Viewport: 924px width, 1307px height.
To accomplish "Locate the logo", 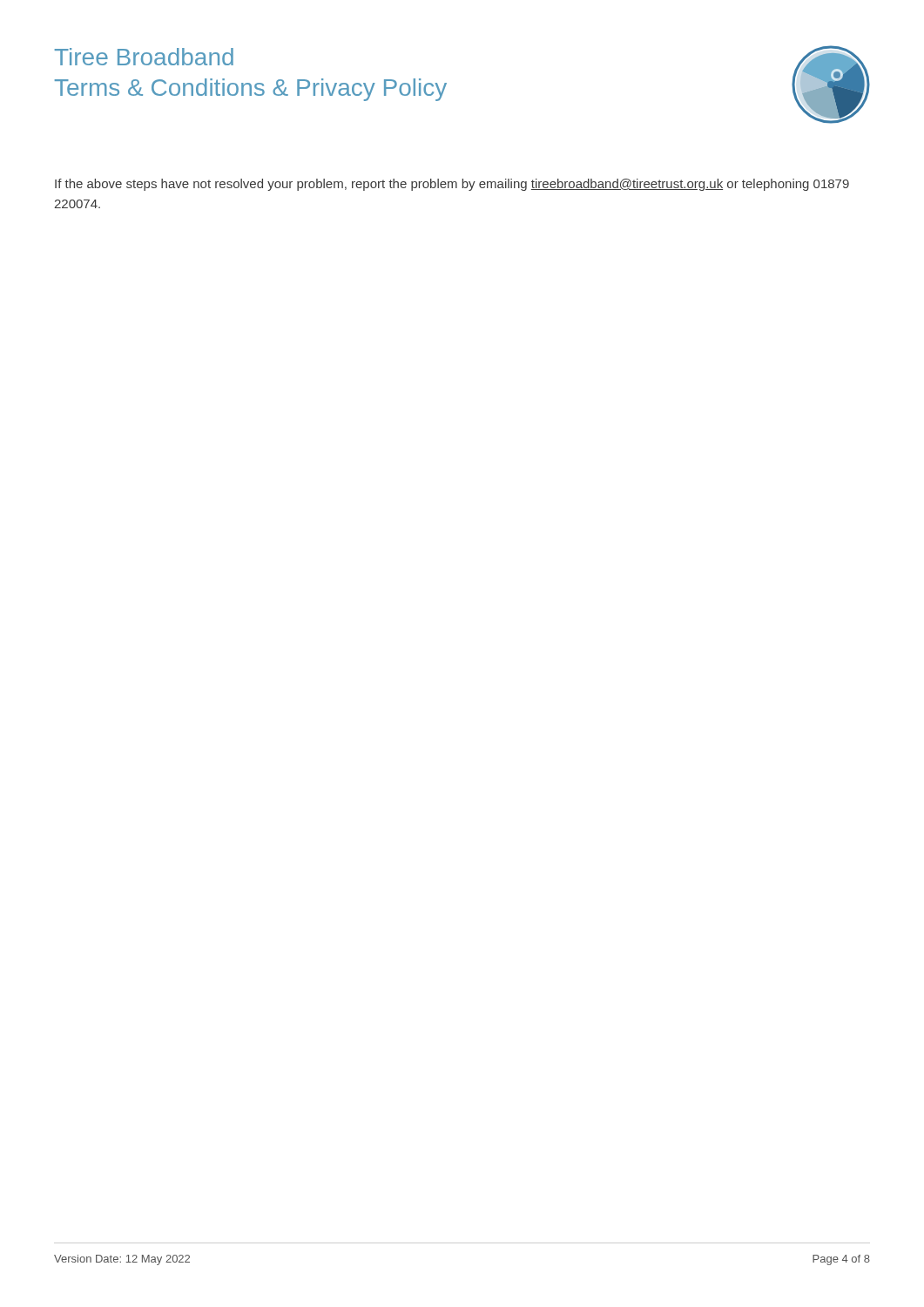I will point(831,86).
